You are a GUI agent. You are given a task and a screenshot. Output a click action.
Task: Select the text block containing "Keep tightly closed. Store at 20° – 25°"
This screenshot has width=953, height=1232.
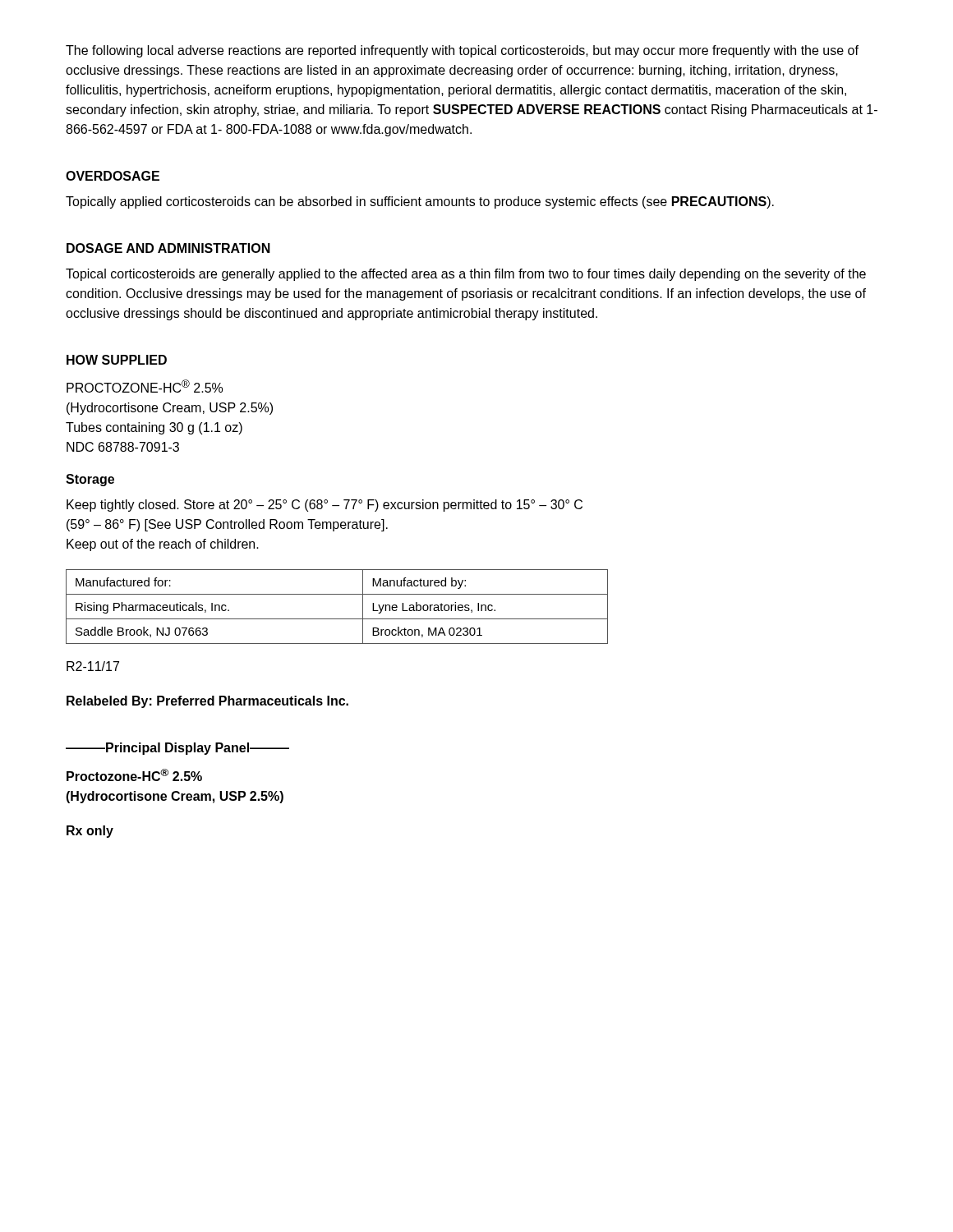click(x=324, y=525)
